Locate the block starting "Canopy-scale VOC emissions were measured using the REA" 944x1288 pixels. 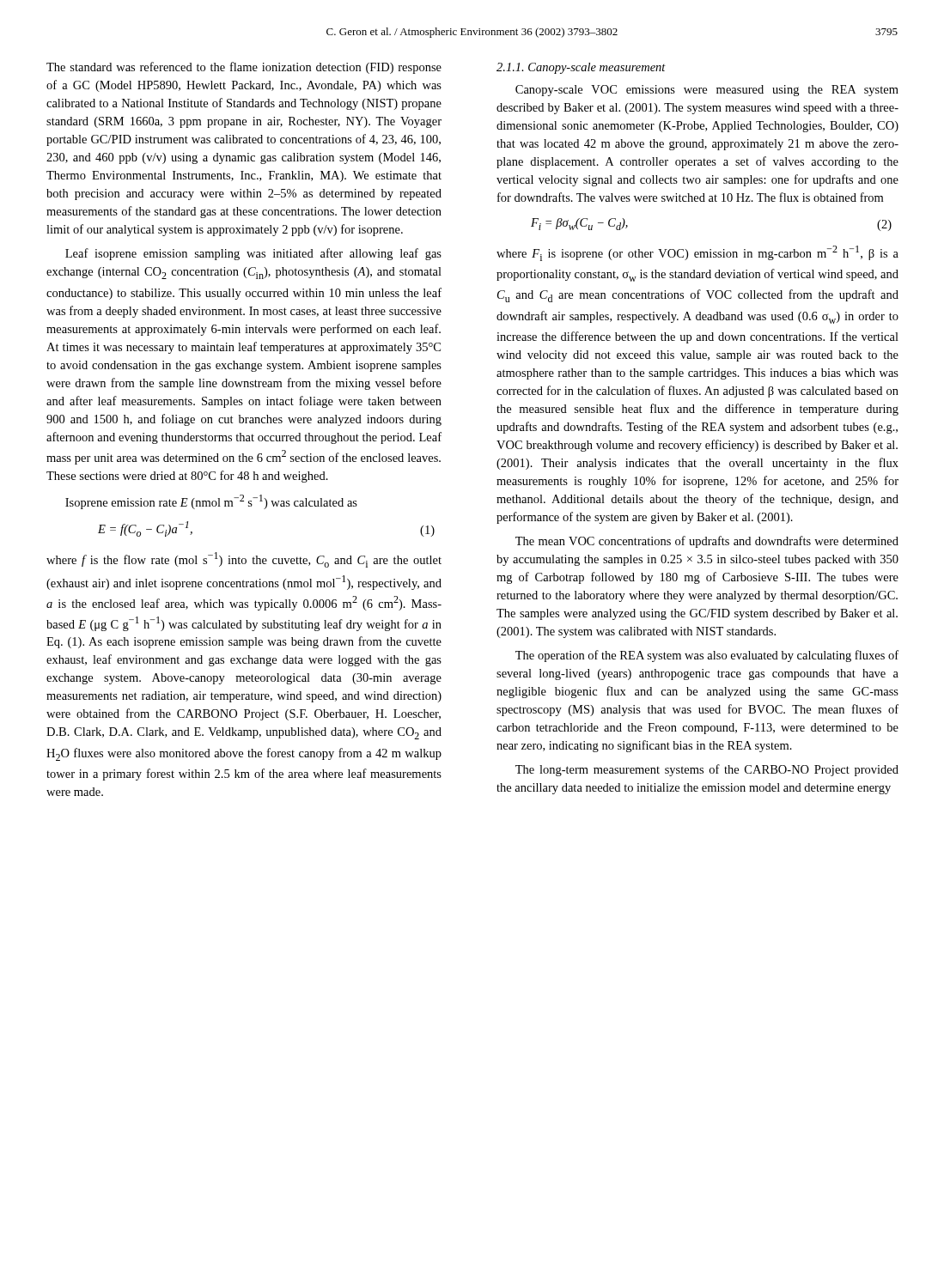(x=697, y=144)
